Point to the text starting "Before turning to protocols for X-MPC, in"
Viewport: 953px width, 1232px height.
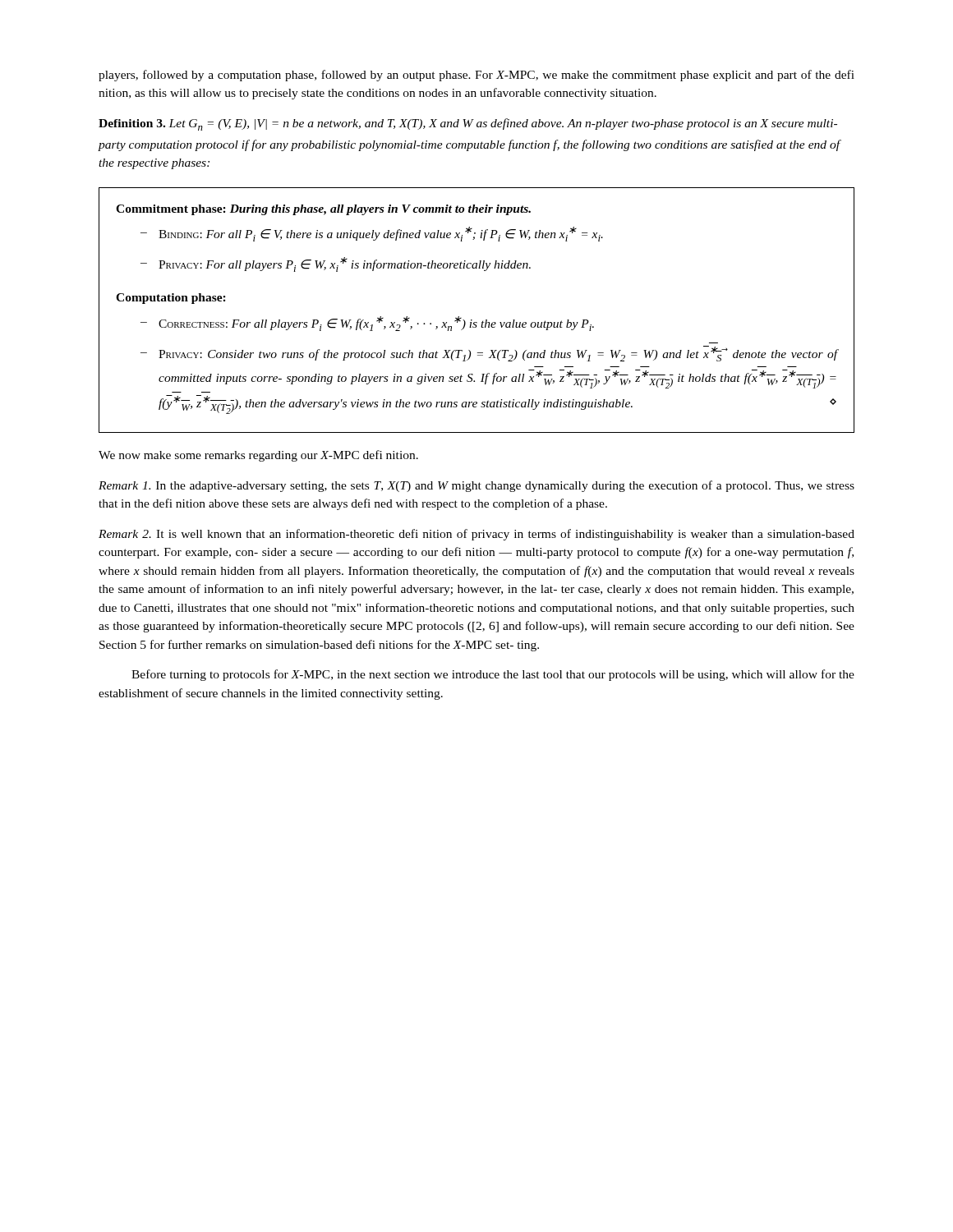(x=476, y=683)
